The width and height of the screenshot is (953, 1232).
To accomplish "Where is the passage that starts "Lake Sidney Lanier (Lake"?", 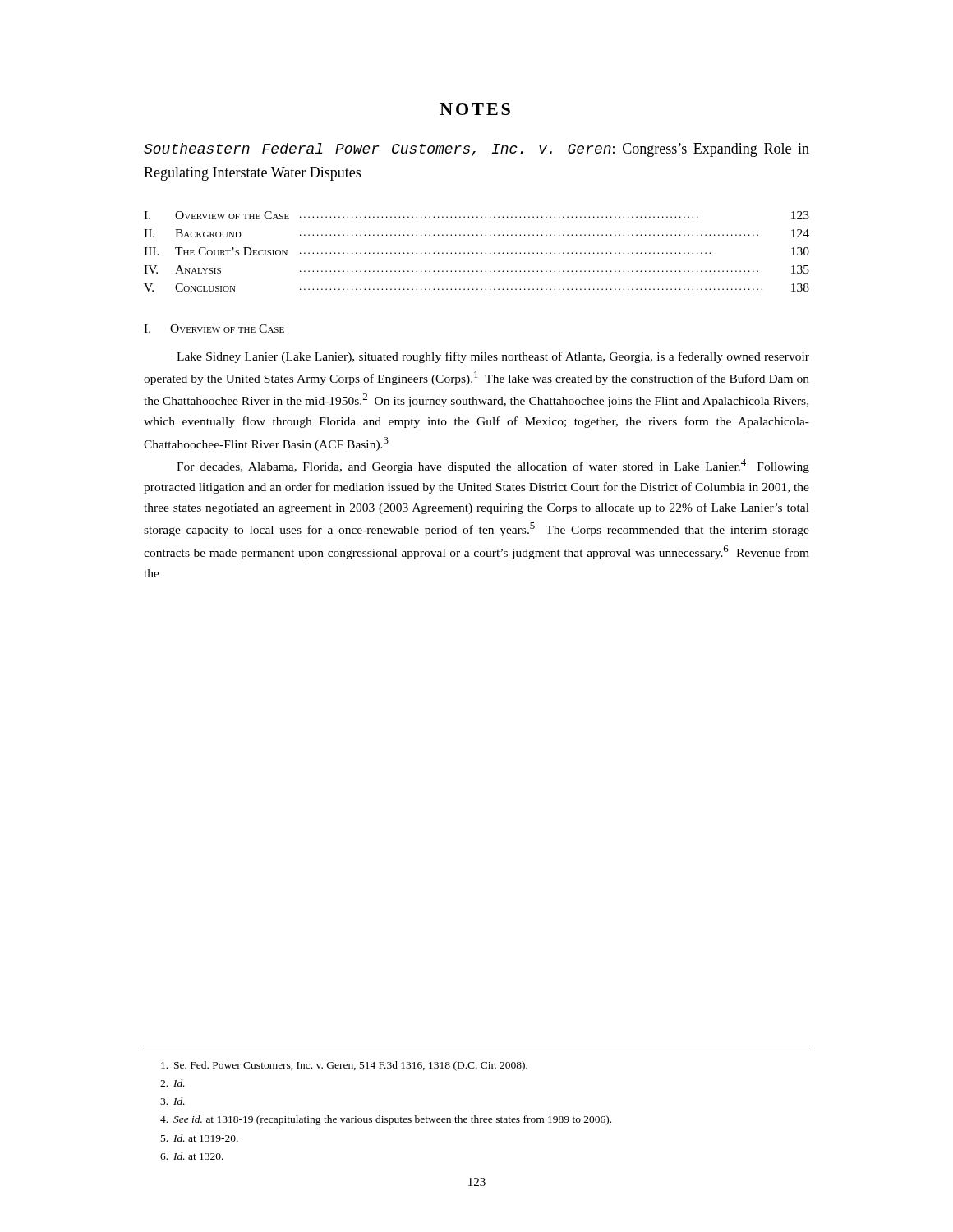I will pyautogui.click(x=476, y=400).
